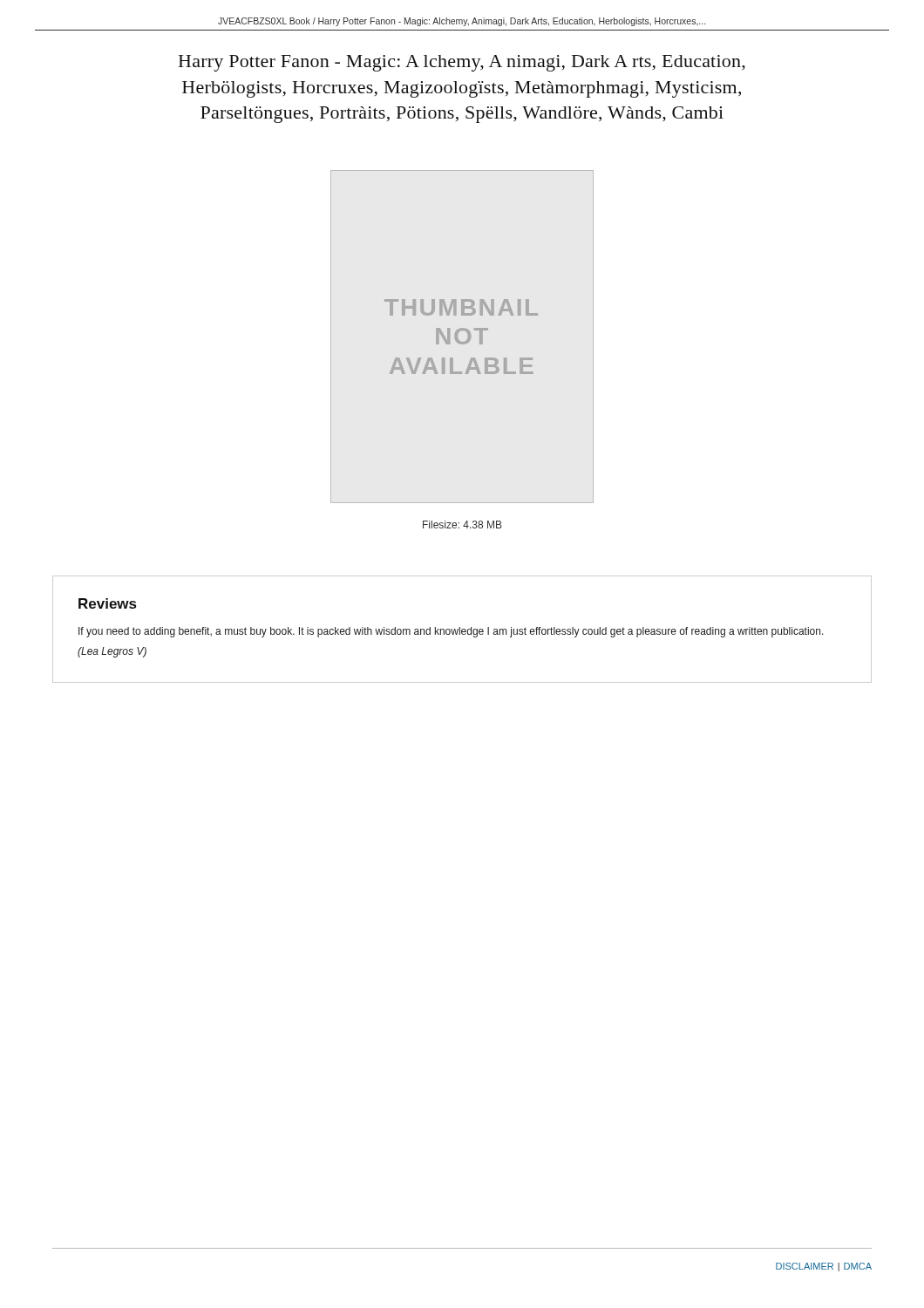Select the text containing "(Lea Legros V)"

[112, 651]
